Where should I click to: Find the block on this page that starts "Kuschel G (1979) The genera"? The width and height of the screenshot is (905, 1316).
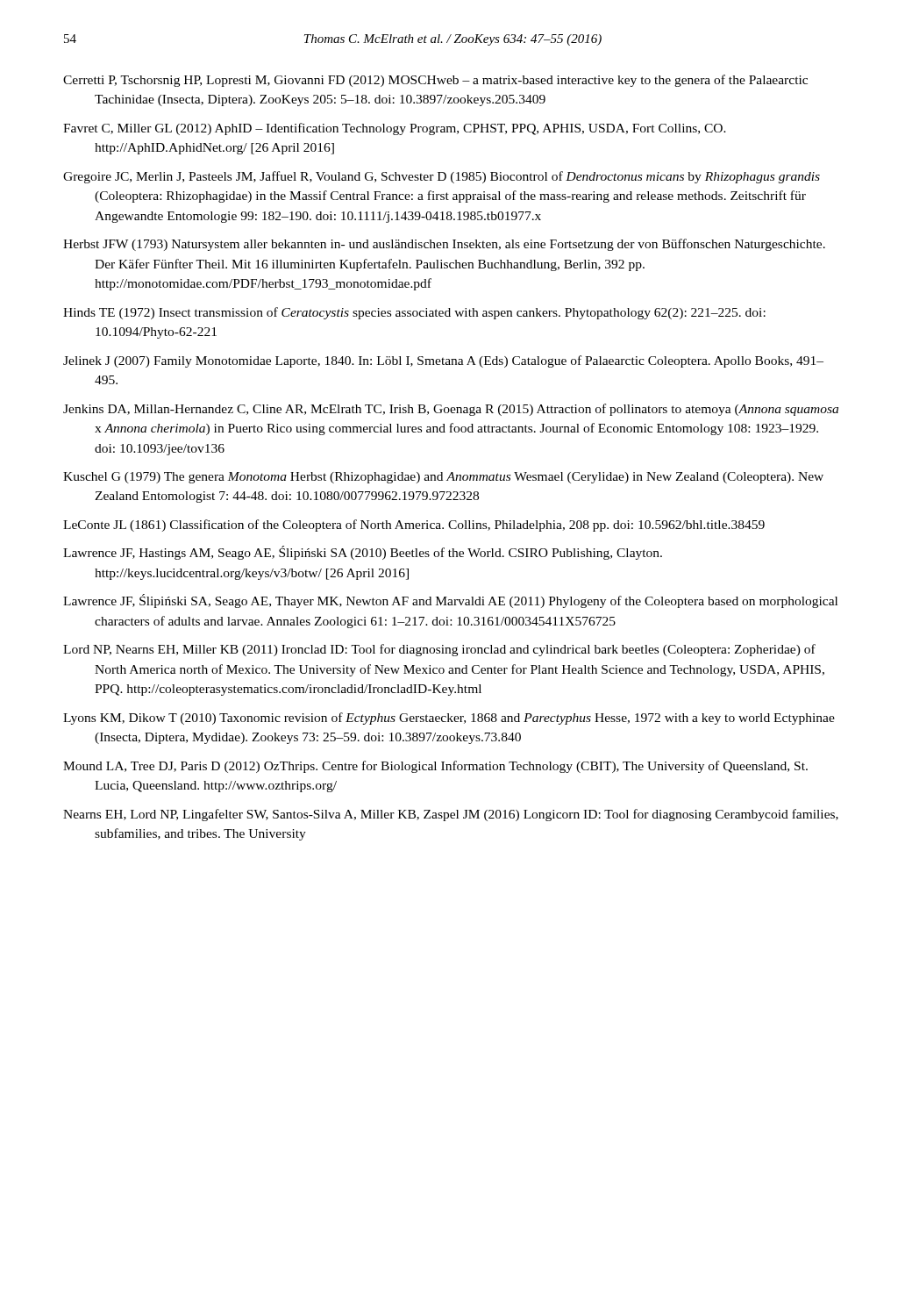443,486
